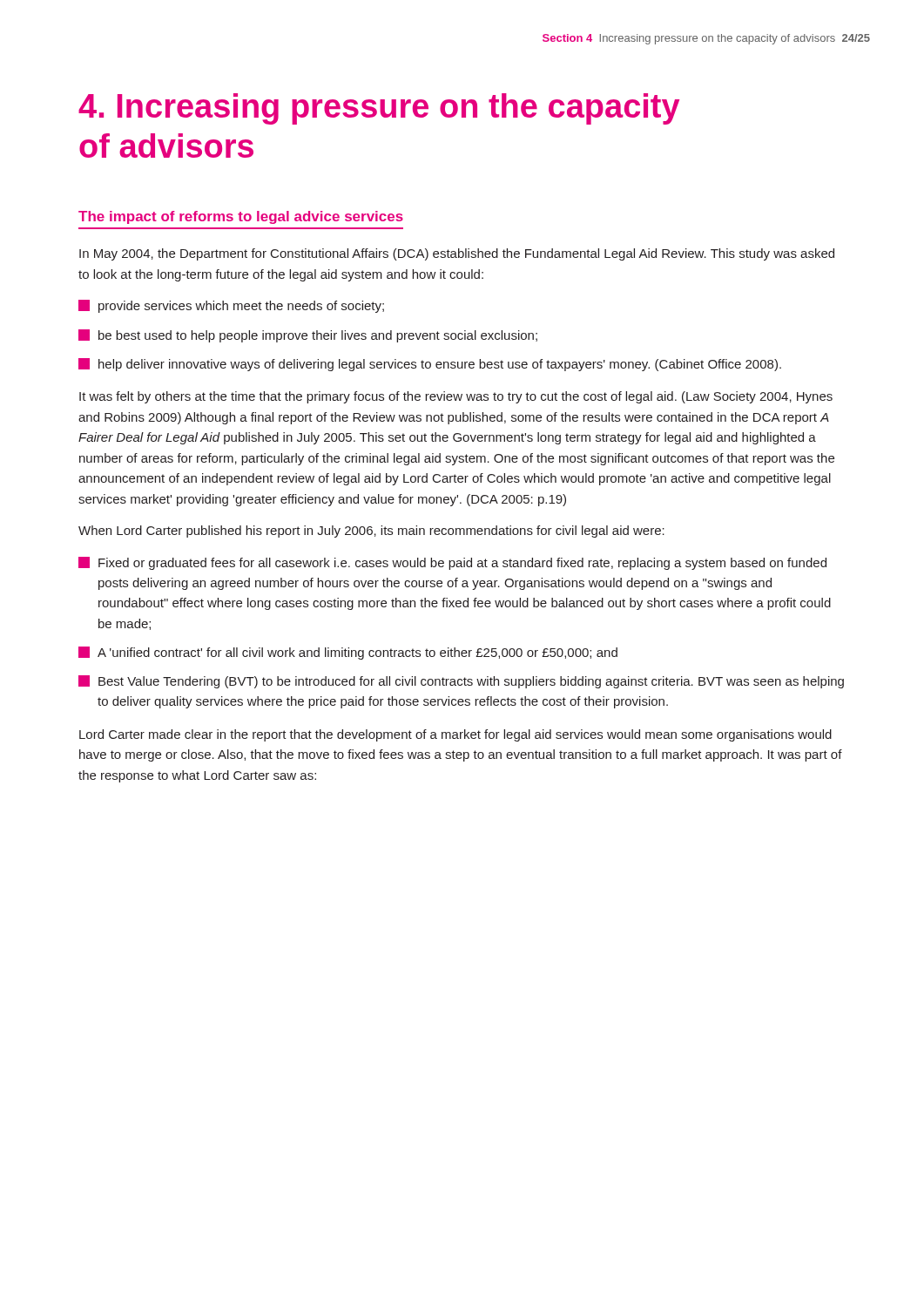Point to the title beginning "4. Increasing pressure"
The image size is (924, 1307).
click(379, 126)
